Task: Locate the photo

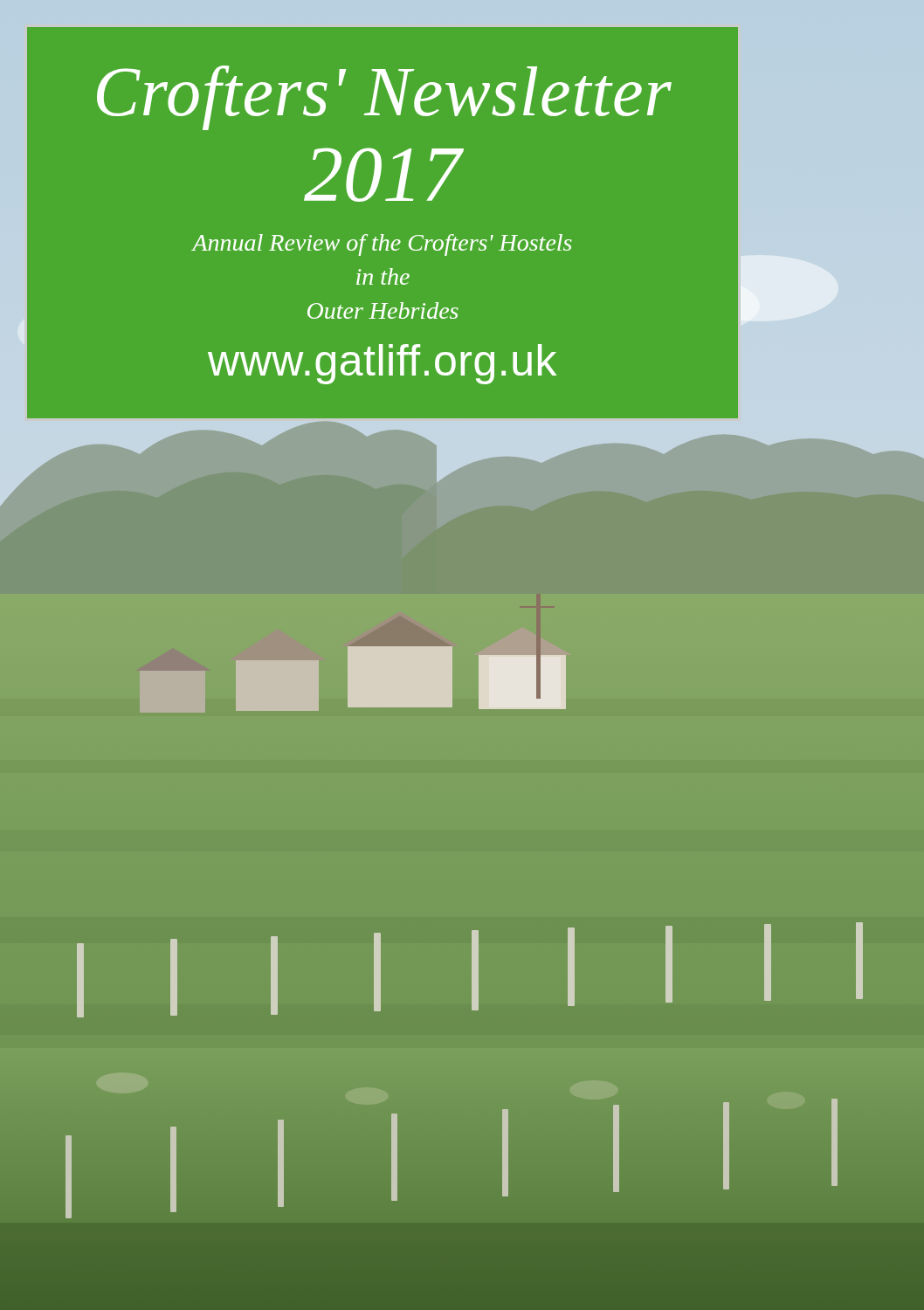Action: tap(462, 655)
